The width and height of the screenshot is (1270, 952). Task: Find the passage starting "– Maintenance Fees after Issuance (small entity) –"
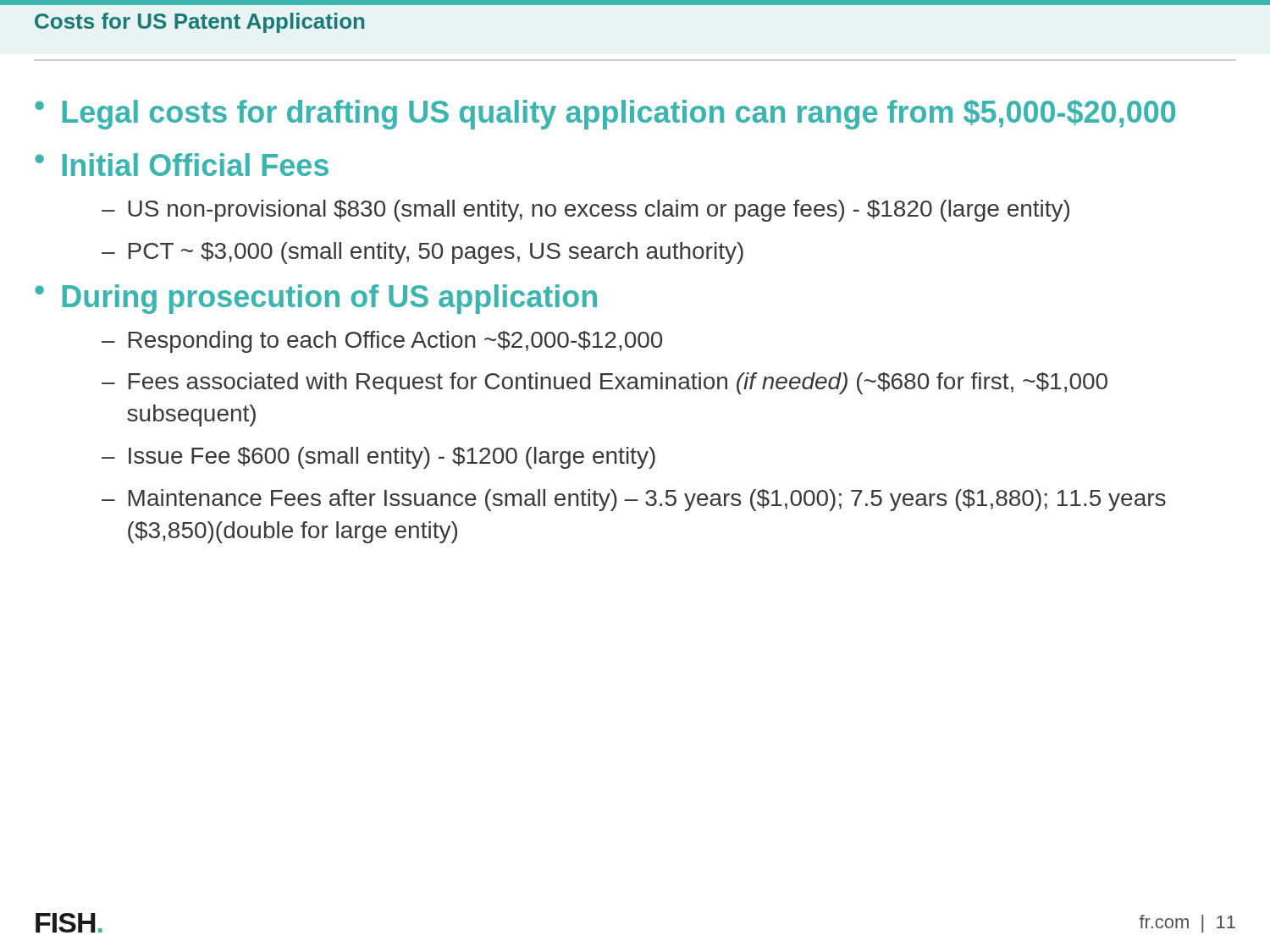(660, 514)
